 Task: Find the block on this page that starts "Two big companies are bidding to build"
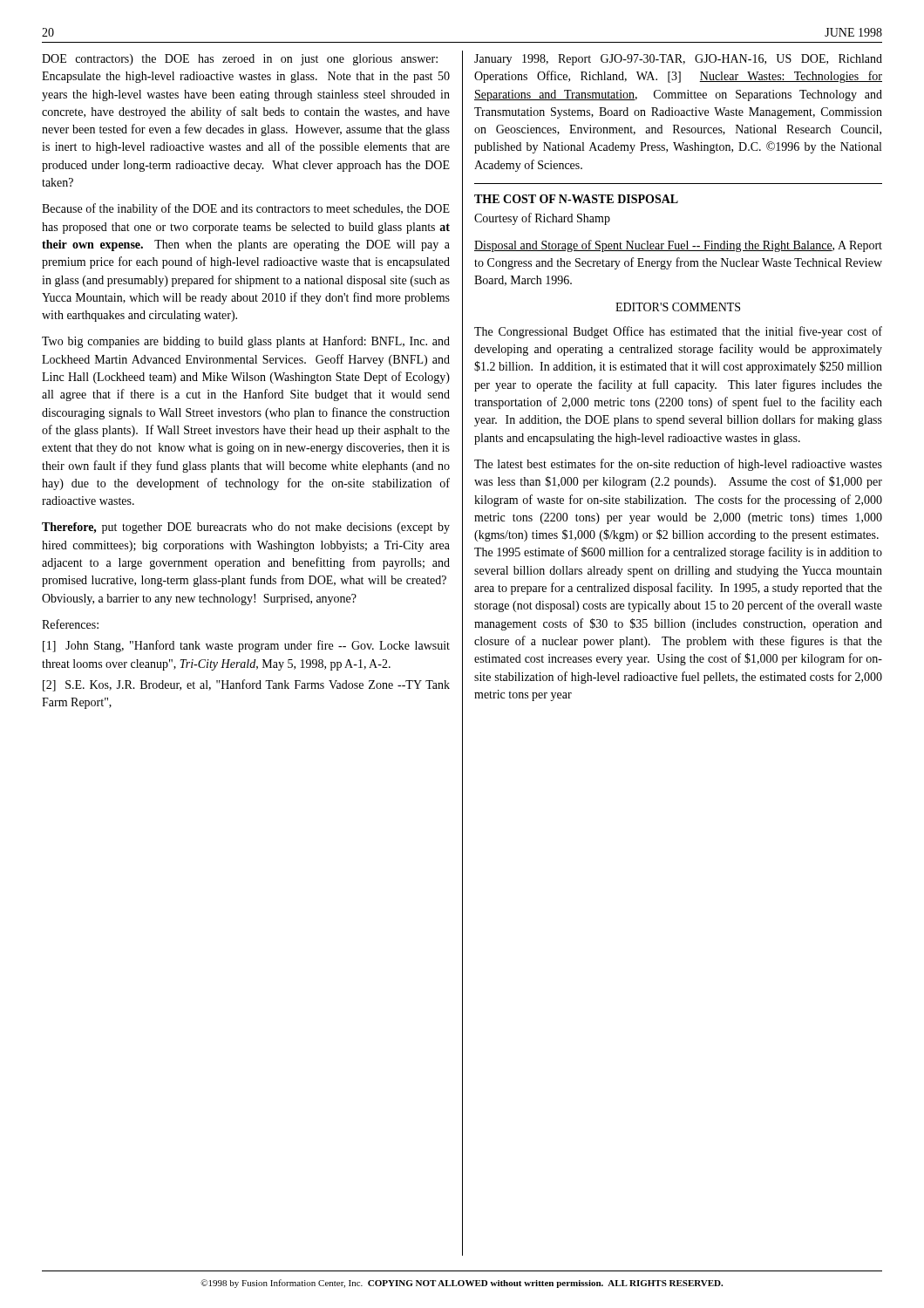click(246, 421)
